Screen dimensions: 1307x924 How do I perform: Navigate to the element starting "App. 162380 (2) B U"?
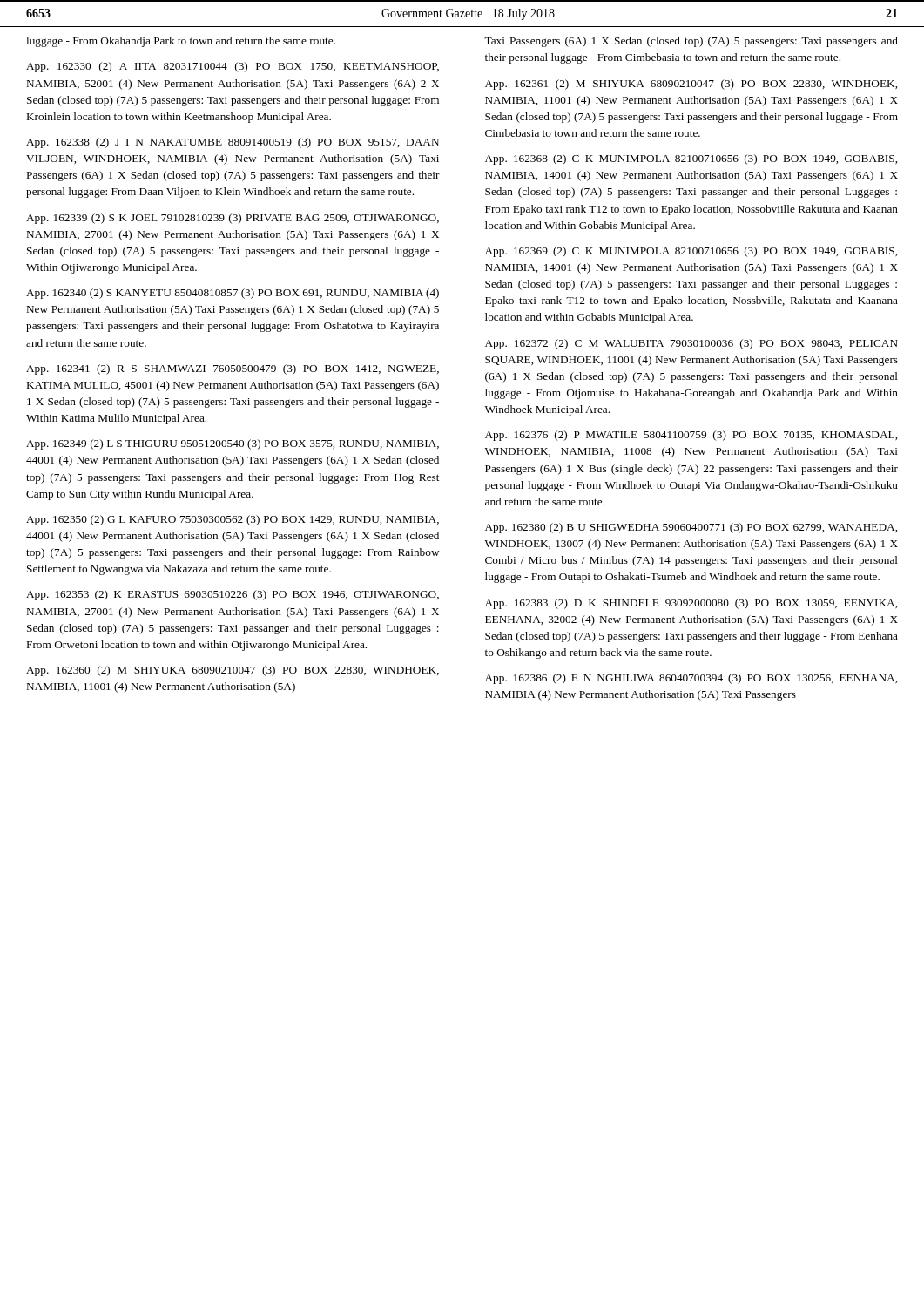(x=691, y=552)
